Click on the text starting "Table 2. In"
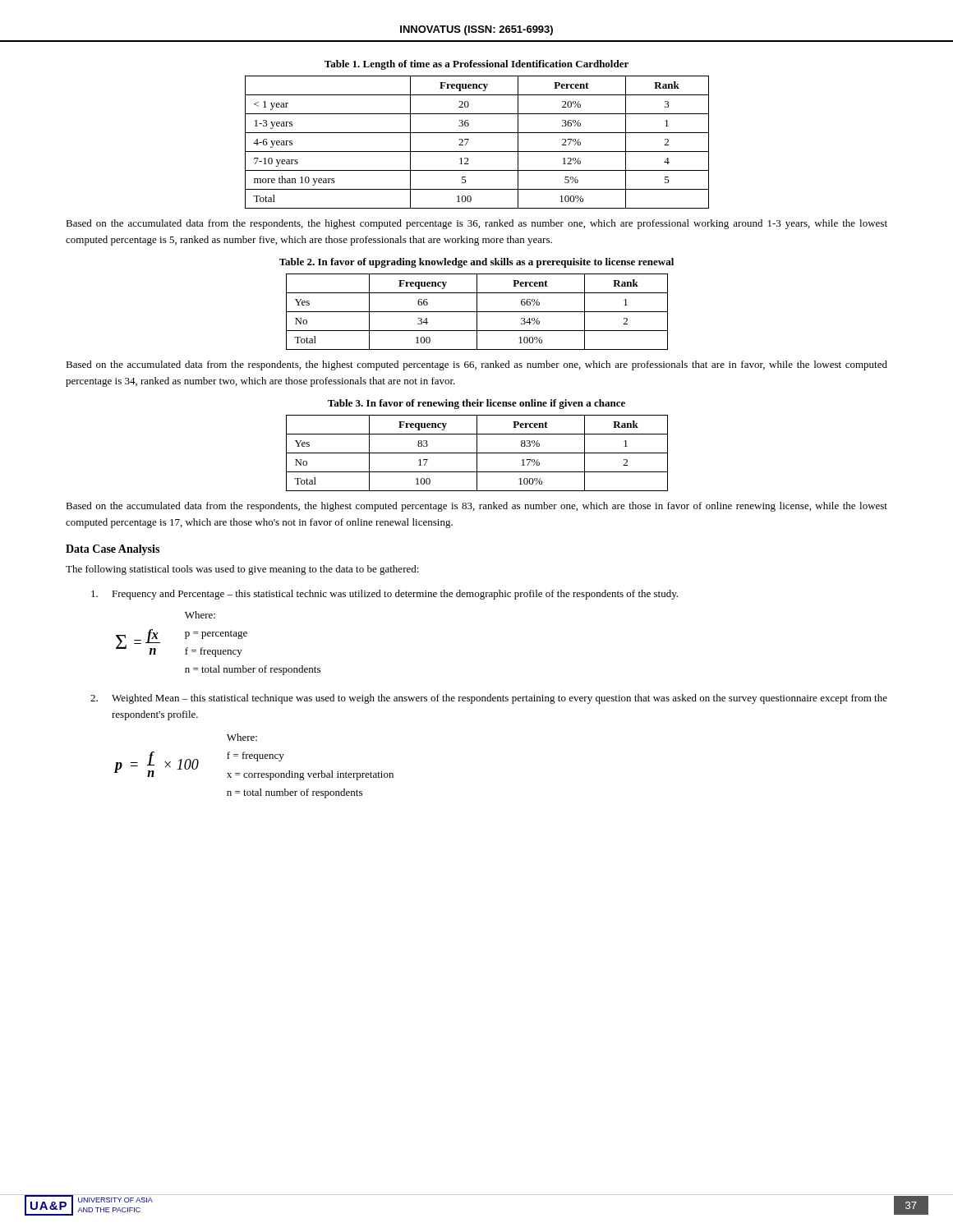 (x=476, y=262)
